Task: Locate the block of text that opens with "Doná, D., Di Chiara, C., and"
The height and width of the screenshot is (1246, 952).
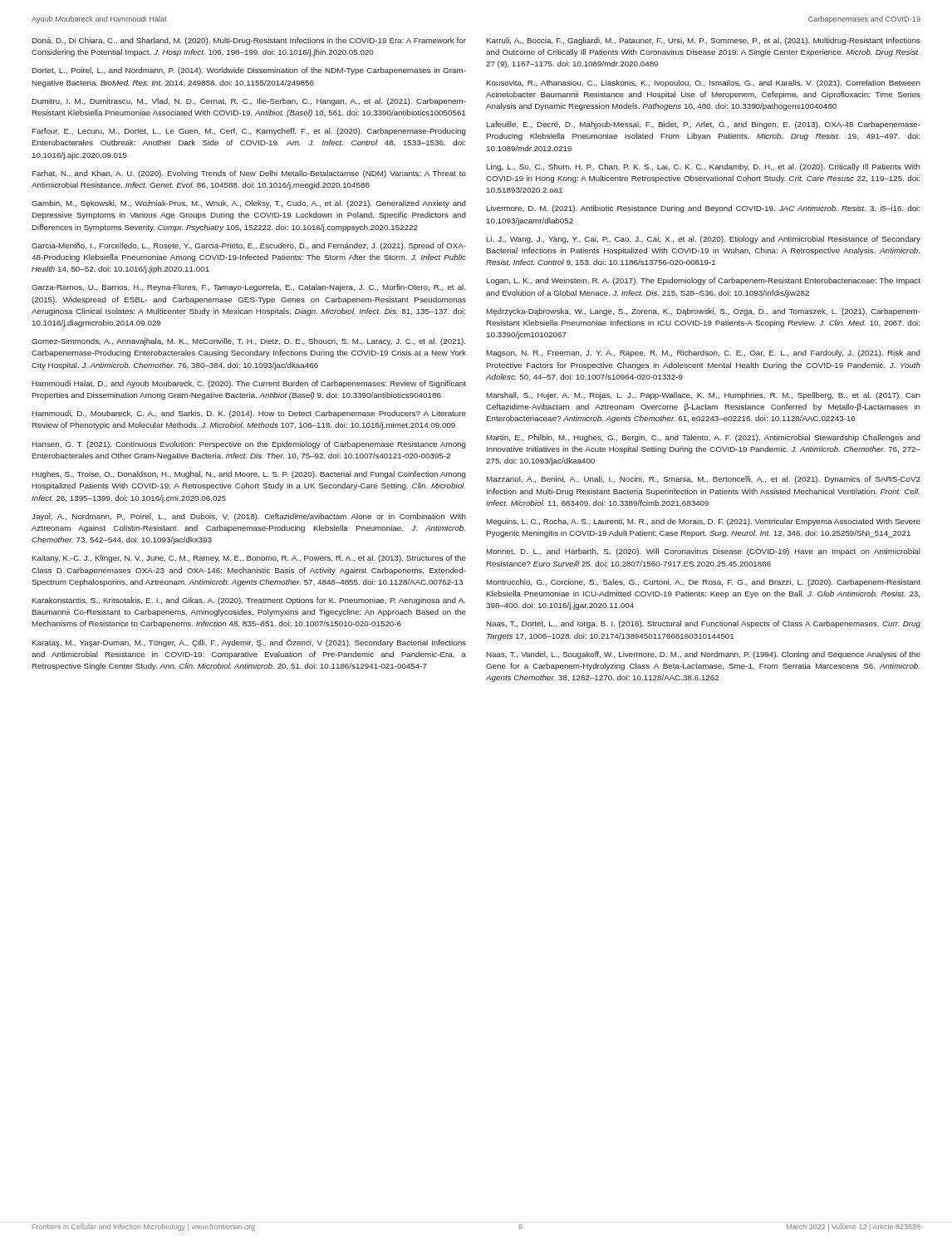Action: coord(249,46)
